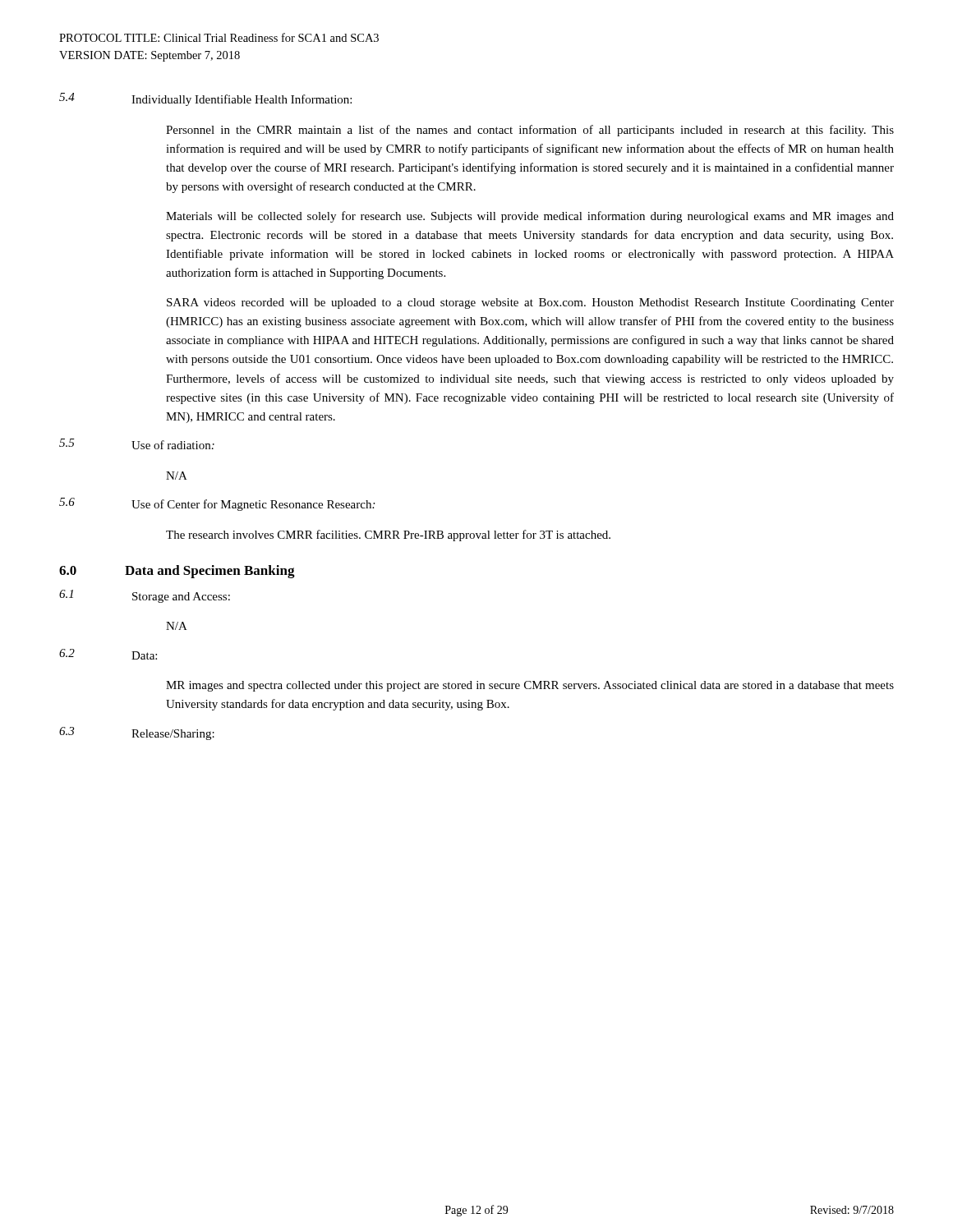Viewport: 953px width, 1232px height.
Task: Point to the block starting "6.2 Data:"
Action: point(64,654)
